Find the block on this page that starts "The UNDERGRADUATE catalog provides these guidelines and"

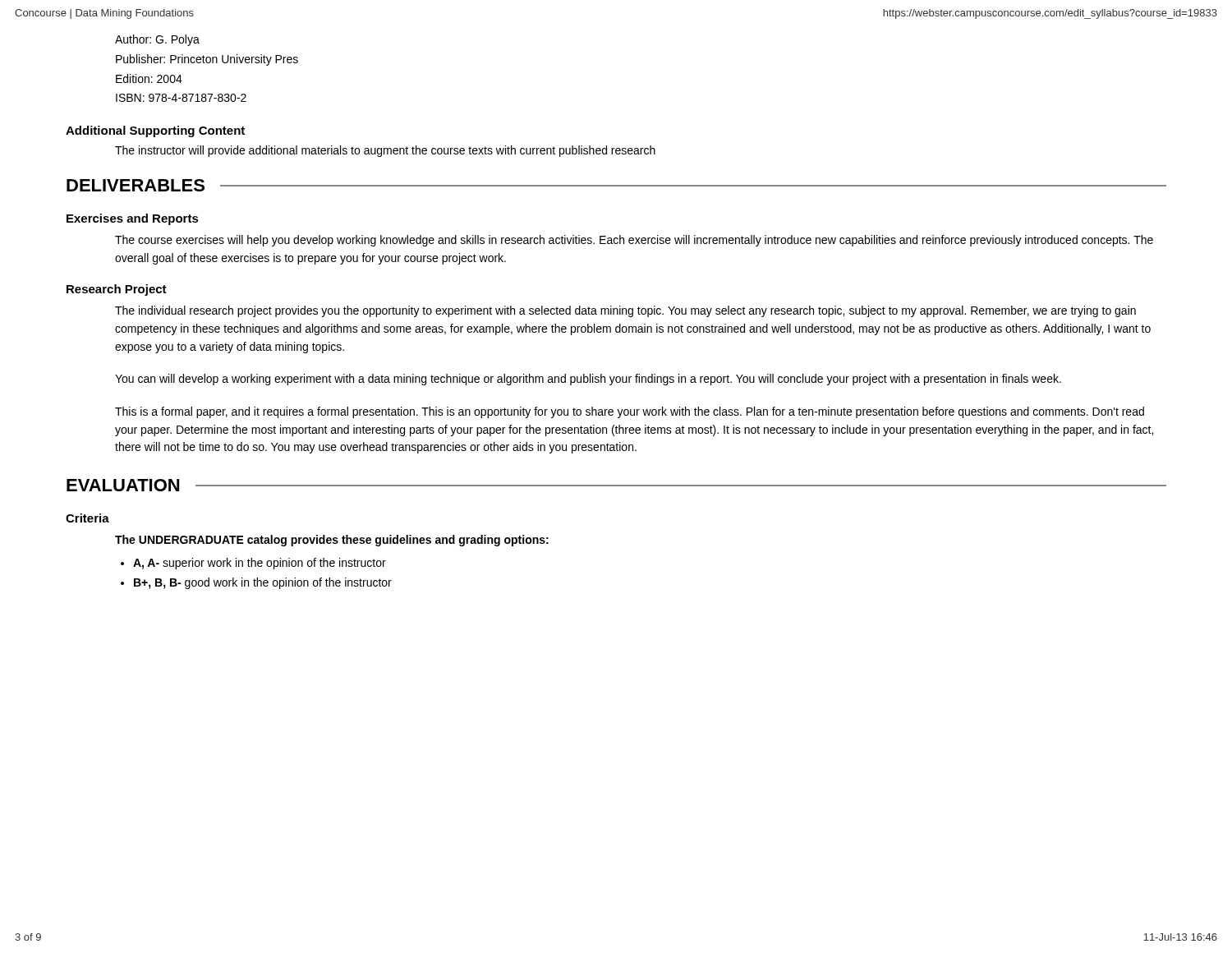pyautogui.click(x=332, y=540)
